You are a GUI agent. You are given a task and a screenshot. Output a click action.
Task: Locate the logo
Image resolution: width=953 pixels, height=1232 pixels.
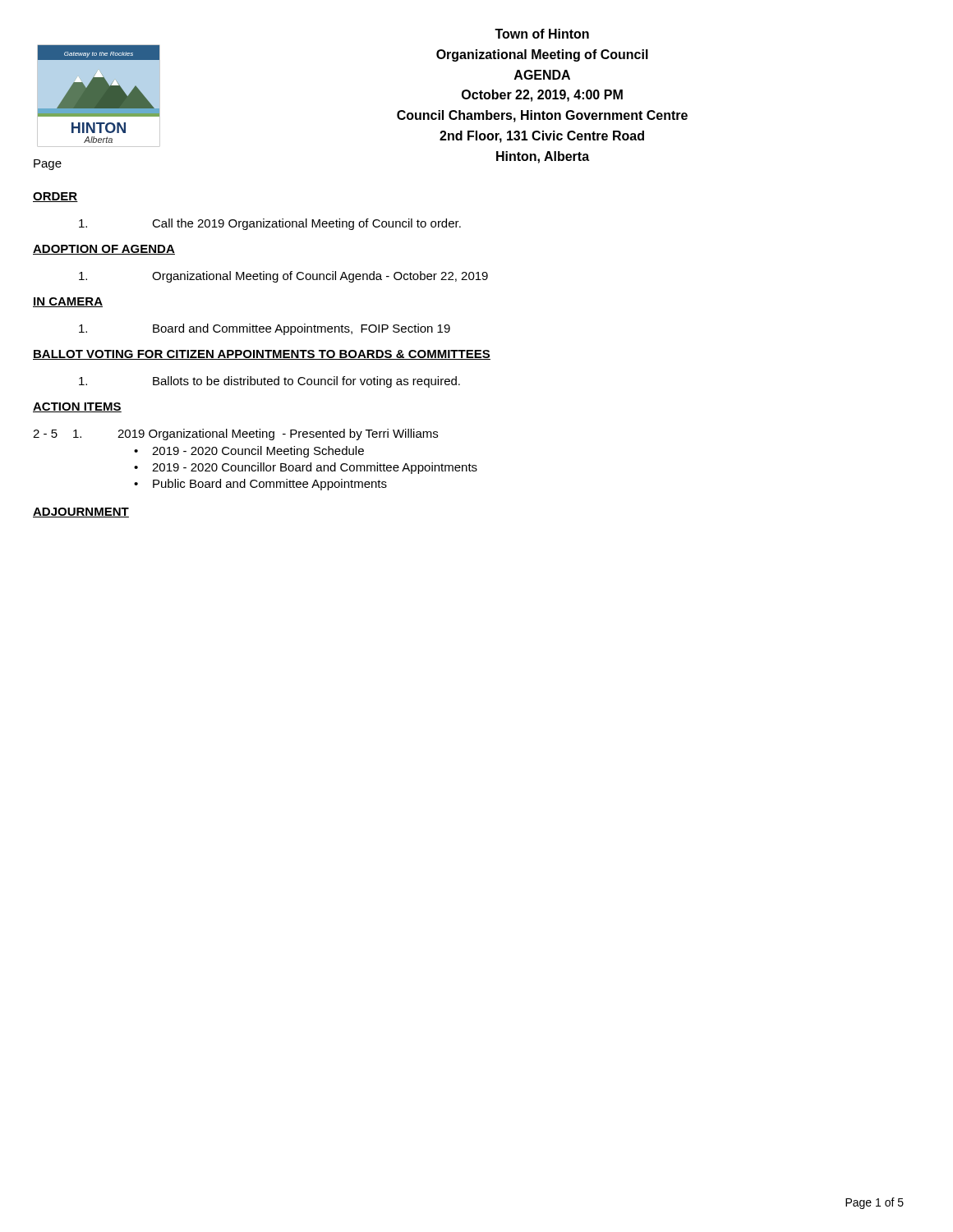tap(99, 96)
